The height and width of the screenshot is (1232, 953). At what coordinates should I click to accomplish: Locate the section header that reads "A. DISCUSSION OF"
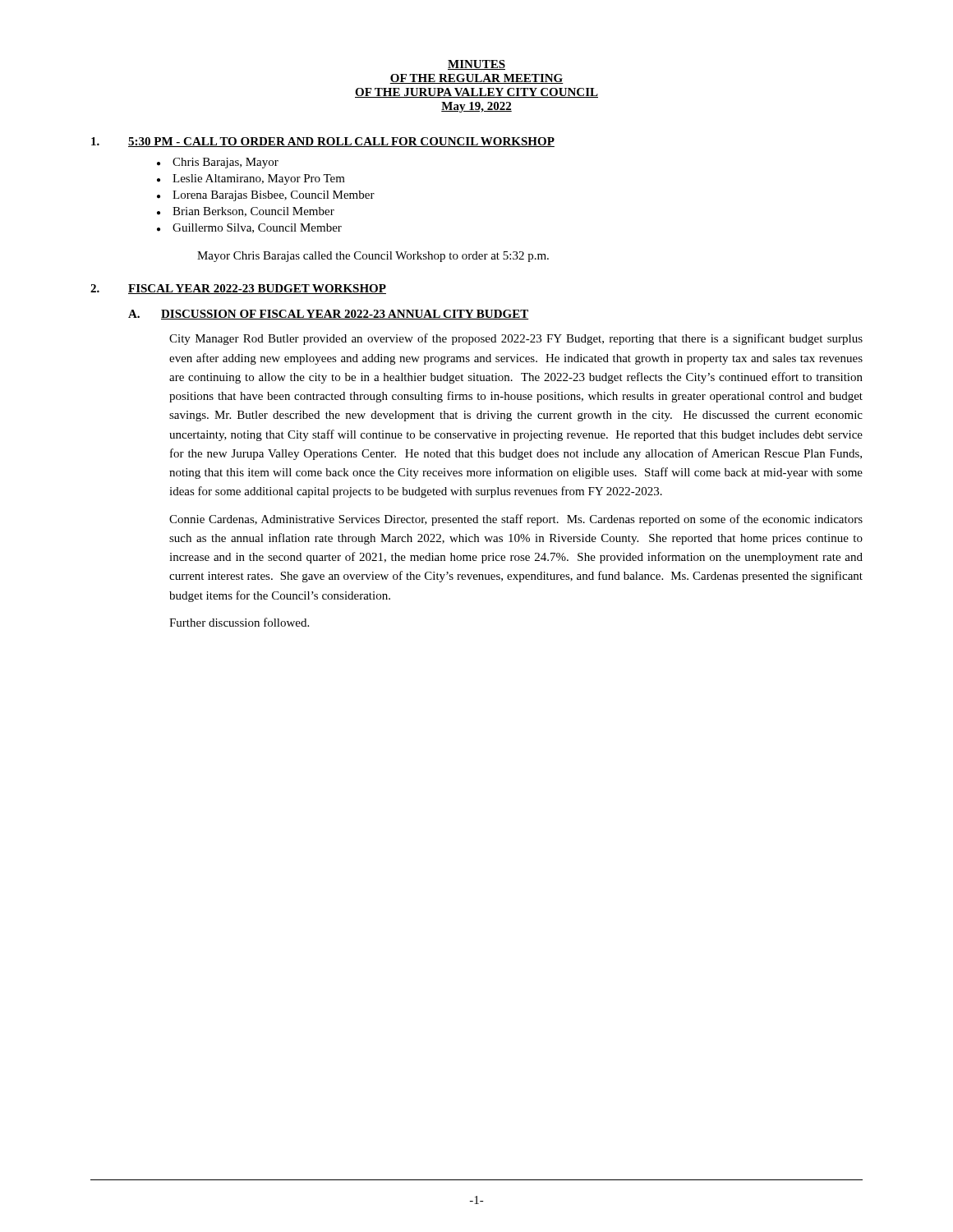pyautogui.click(x=328, y=314)
